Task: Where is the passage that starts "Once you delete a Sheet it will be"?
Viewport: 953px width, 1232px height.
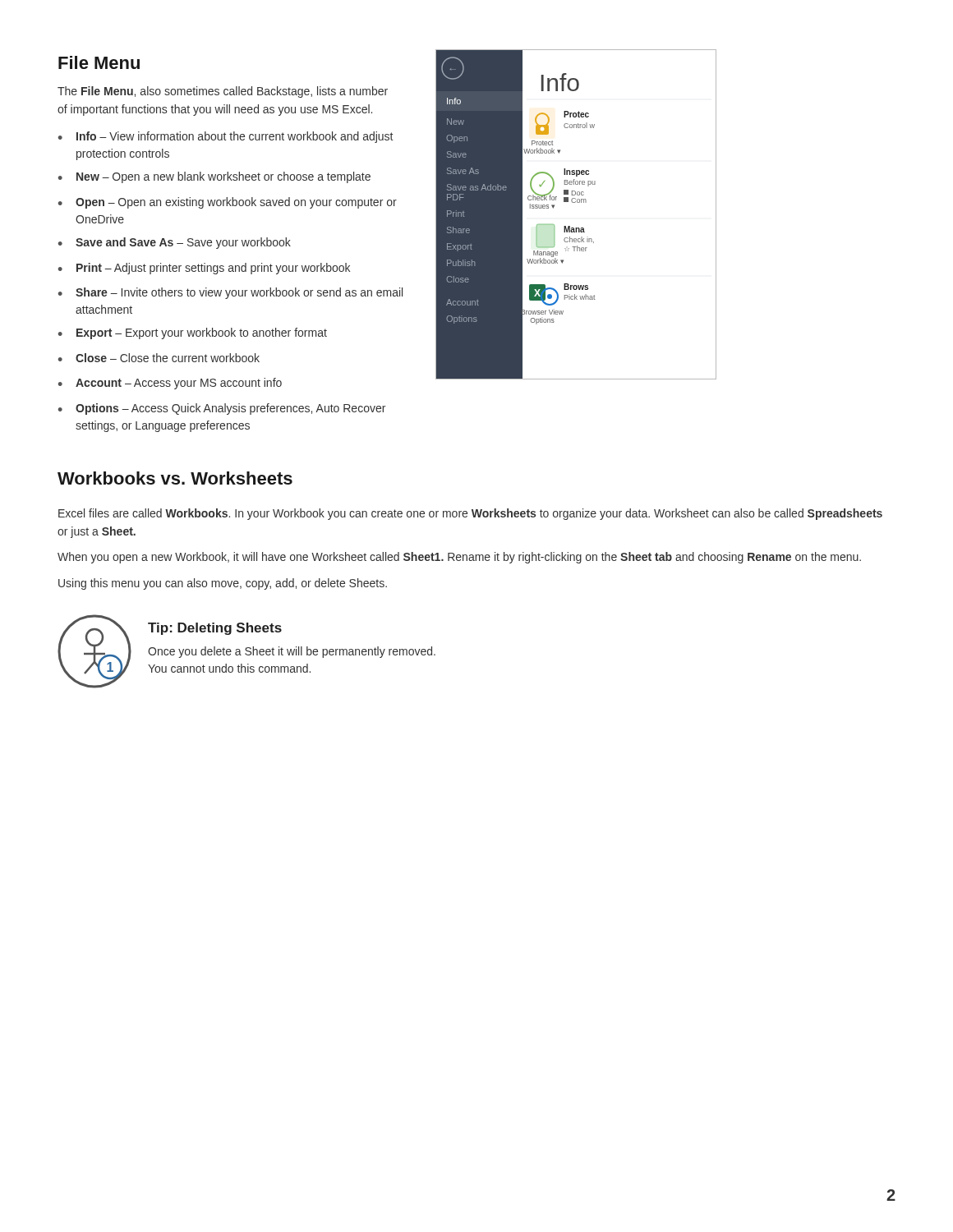Action: [292, 660]
